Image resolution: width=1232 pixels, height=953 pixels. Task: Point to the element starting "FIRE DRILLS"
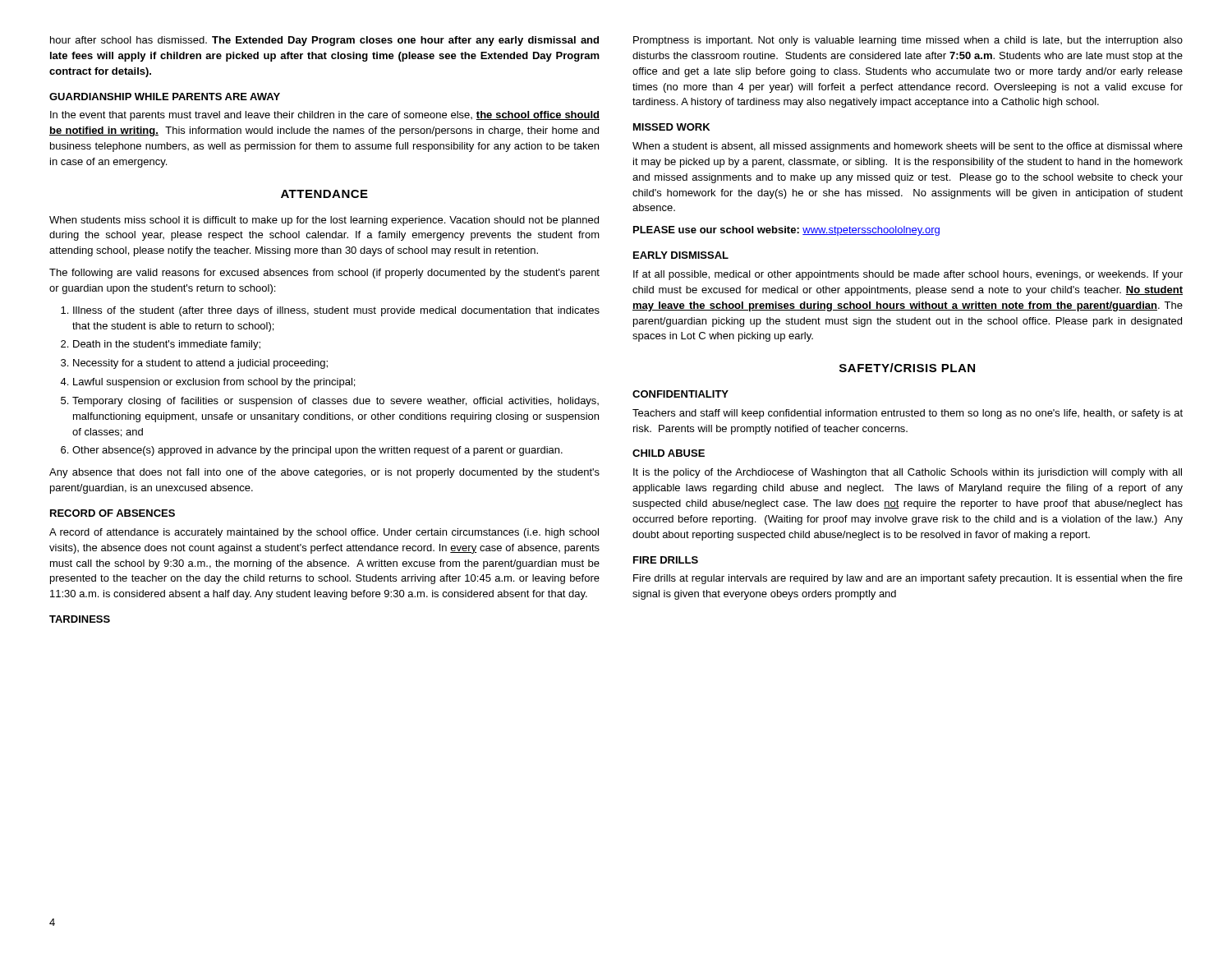click(x=666, y=560)
